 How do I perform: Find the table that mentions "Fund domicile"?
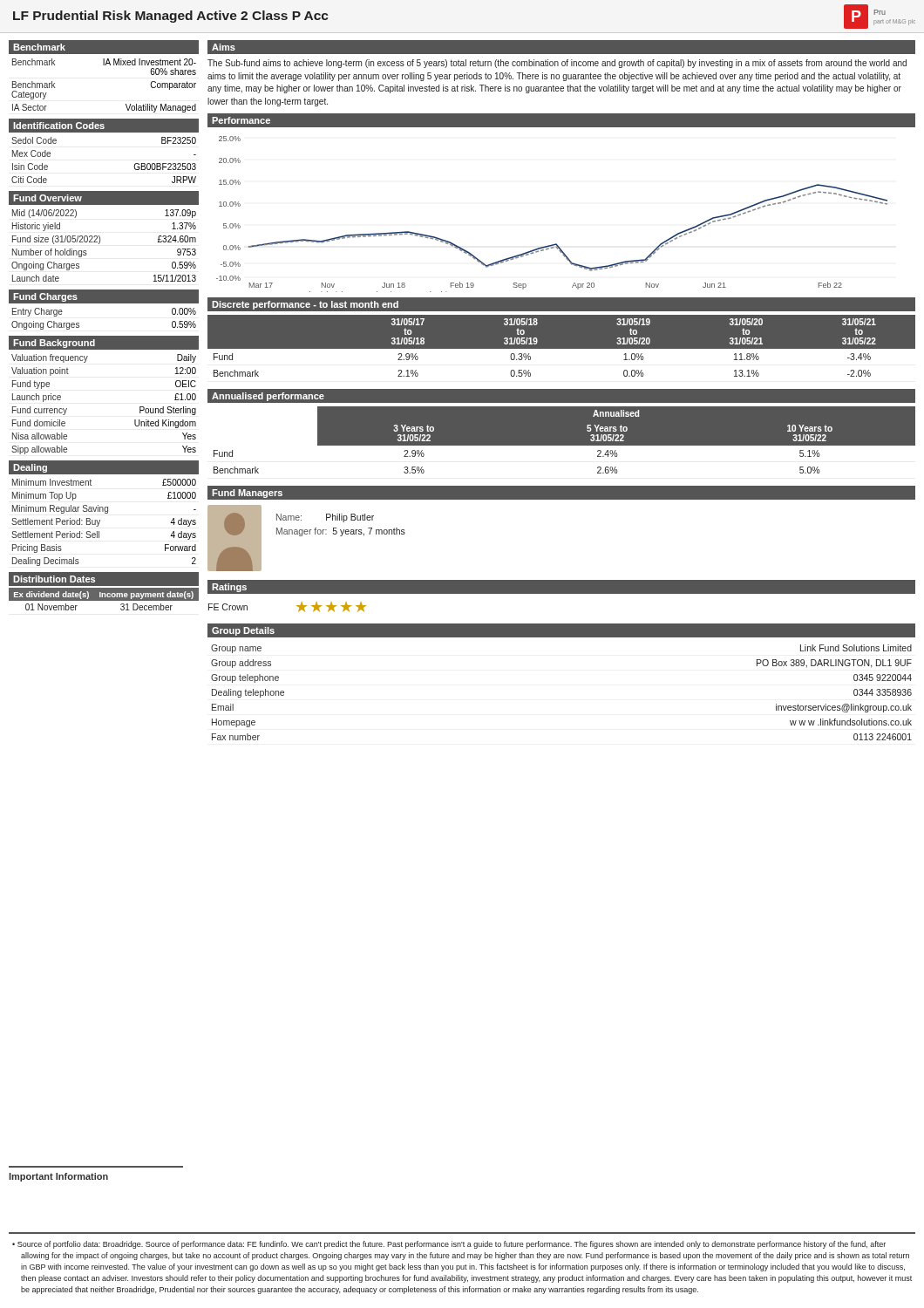104,404
